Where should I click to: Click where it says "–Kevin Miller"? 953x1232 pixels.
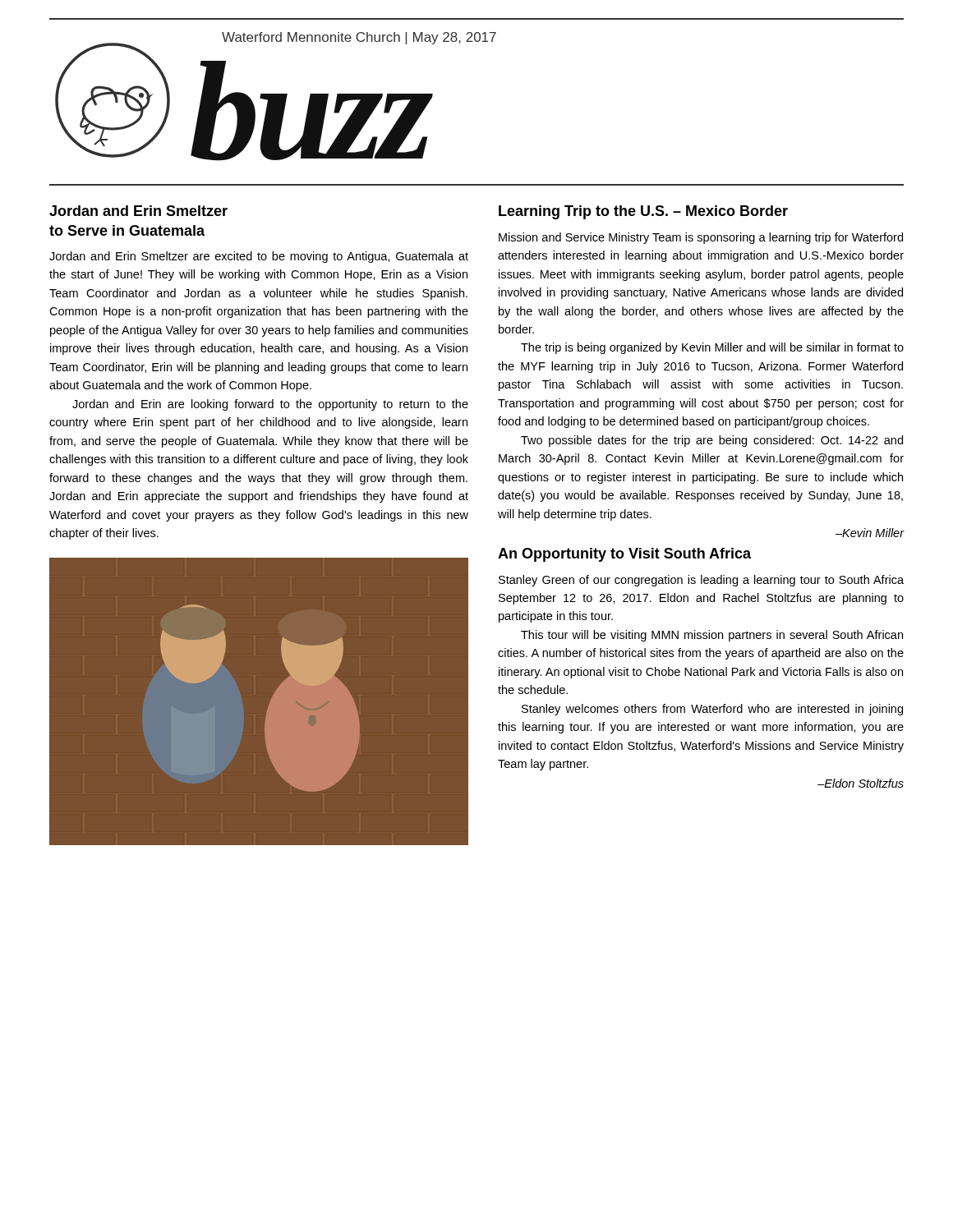pyautogui.click(x=870, y=533)
